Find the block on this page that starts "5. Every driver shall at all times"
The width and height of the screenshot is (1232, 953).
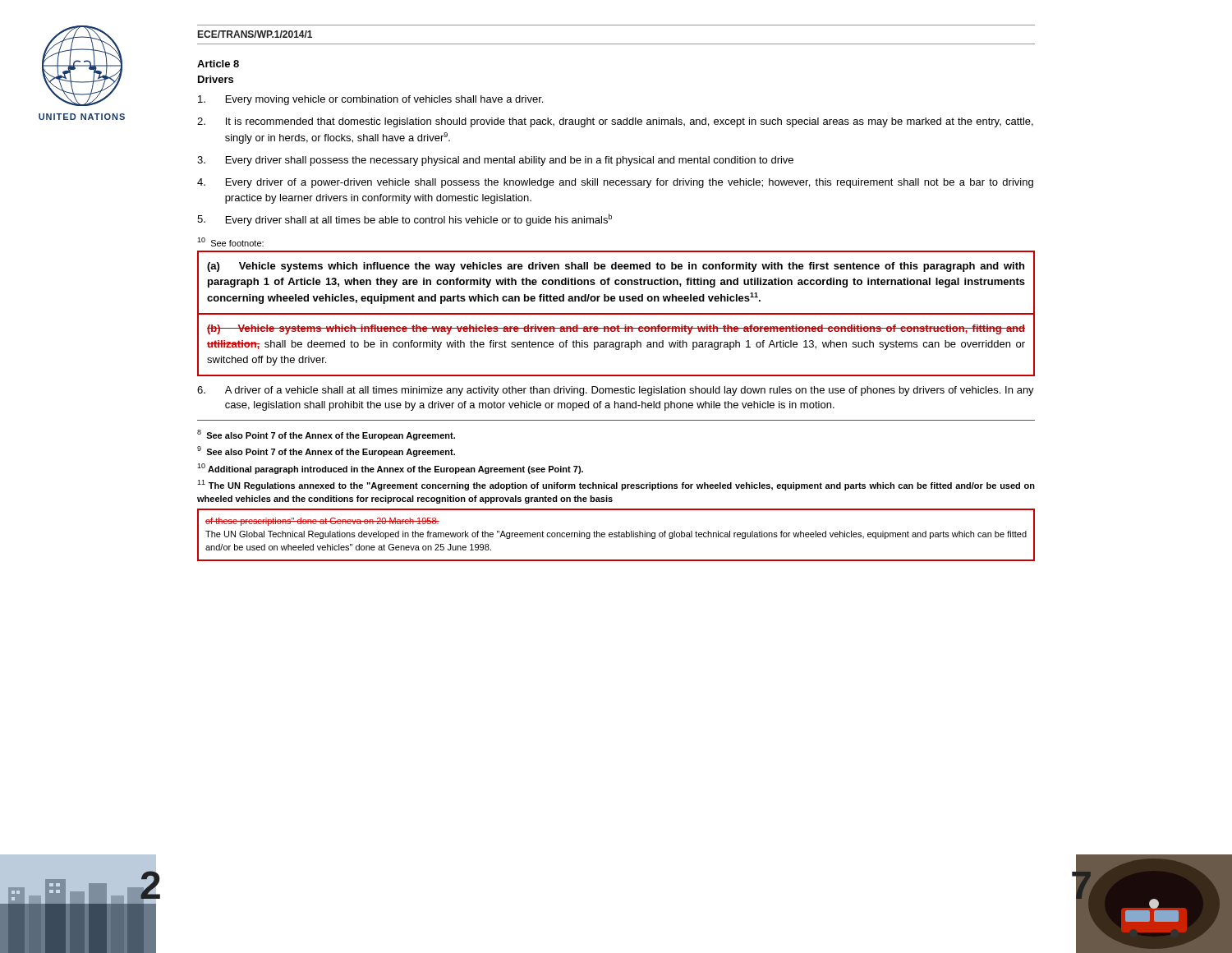pos(615,221)
